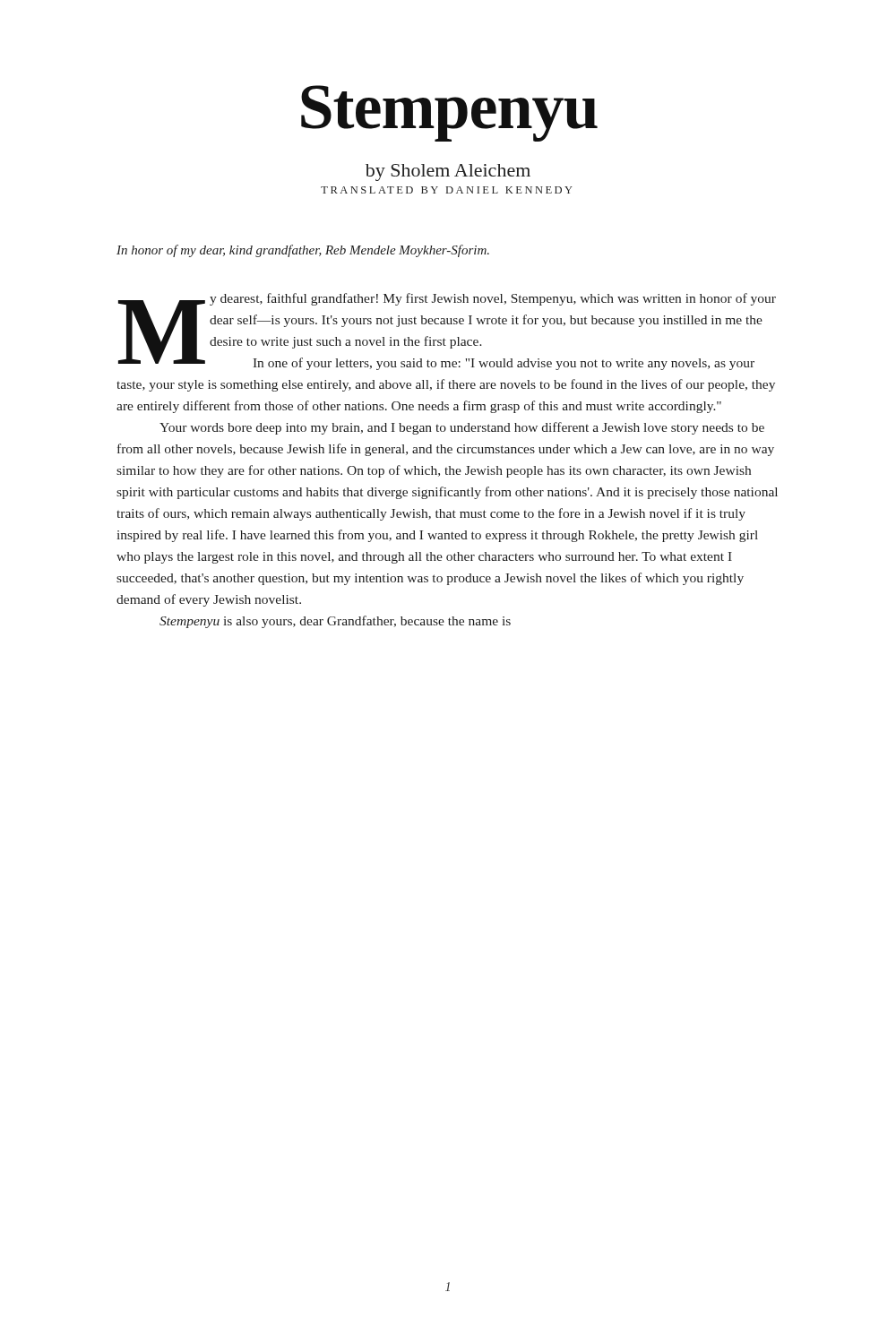896x1344 pixels.
Task: Select the block starting "Stempenyu is also yours, dear Grandfather,"
Action: click(x=448, y=621)
